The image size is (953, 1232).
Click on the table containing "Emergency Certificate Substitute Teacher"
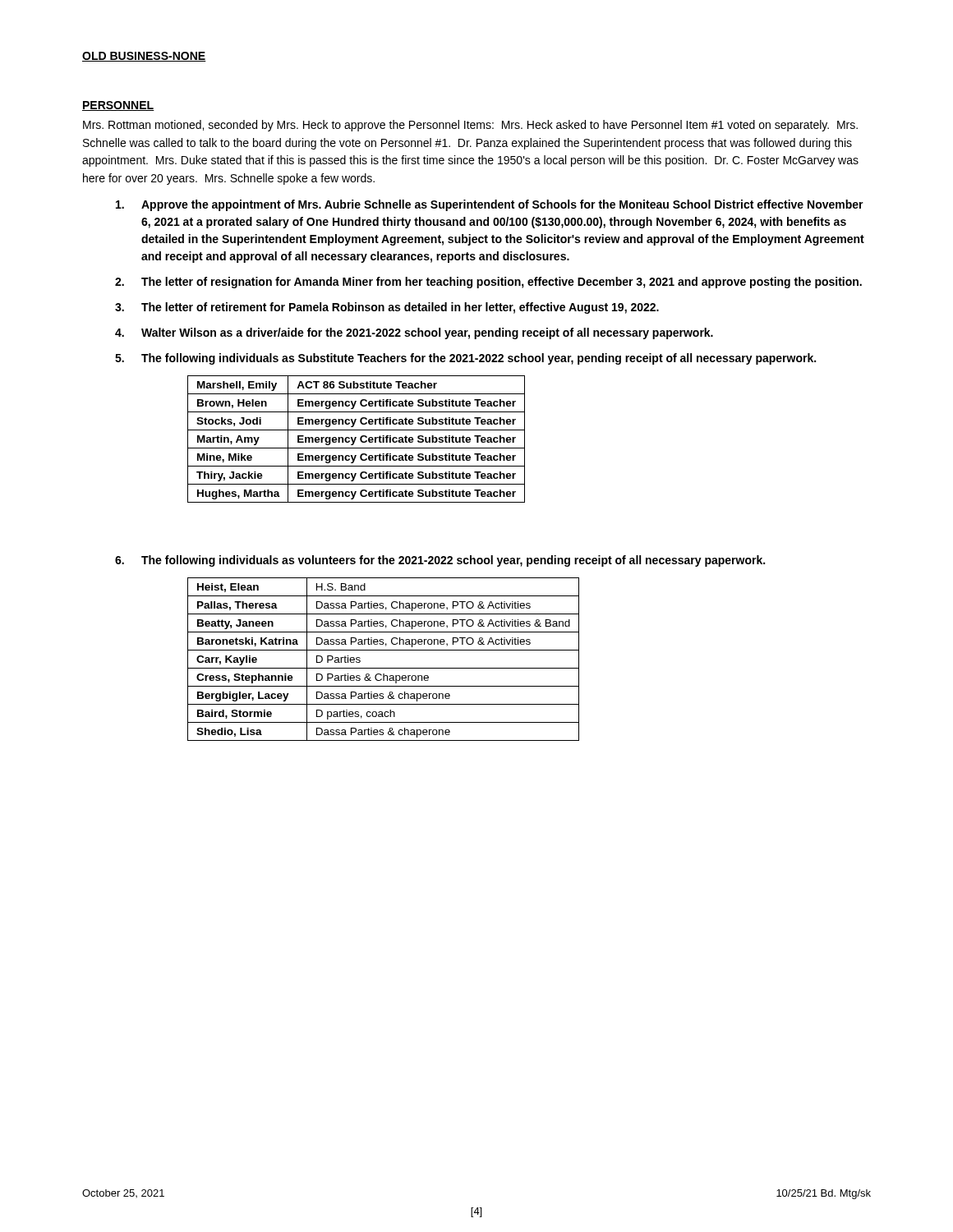click(x=504, y=439)
